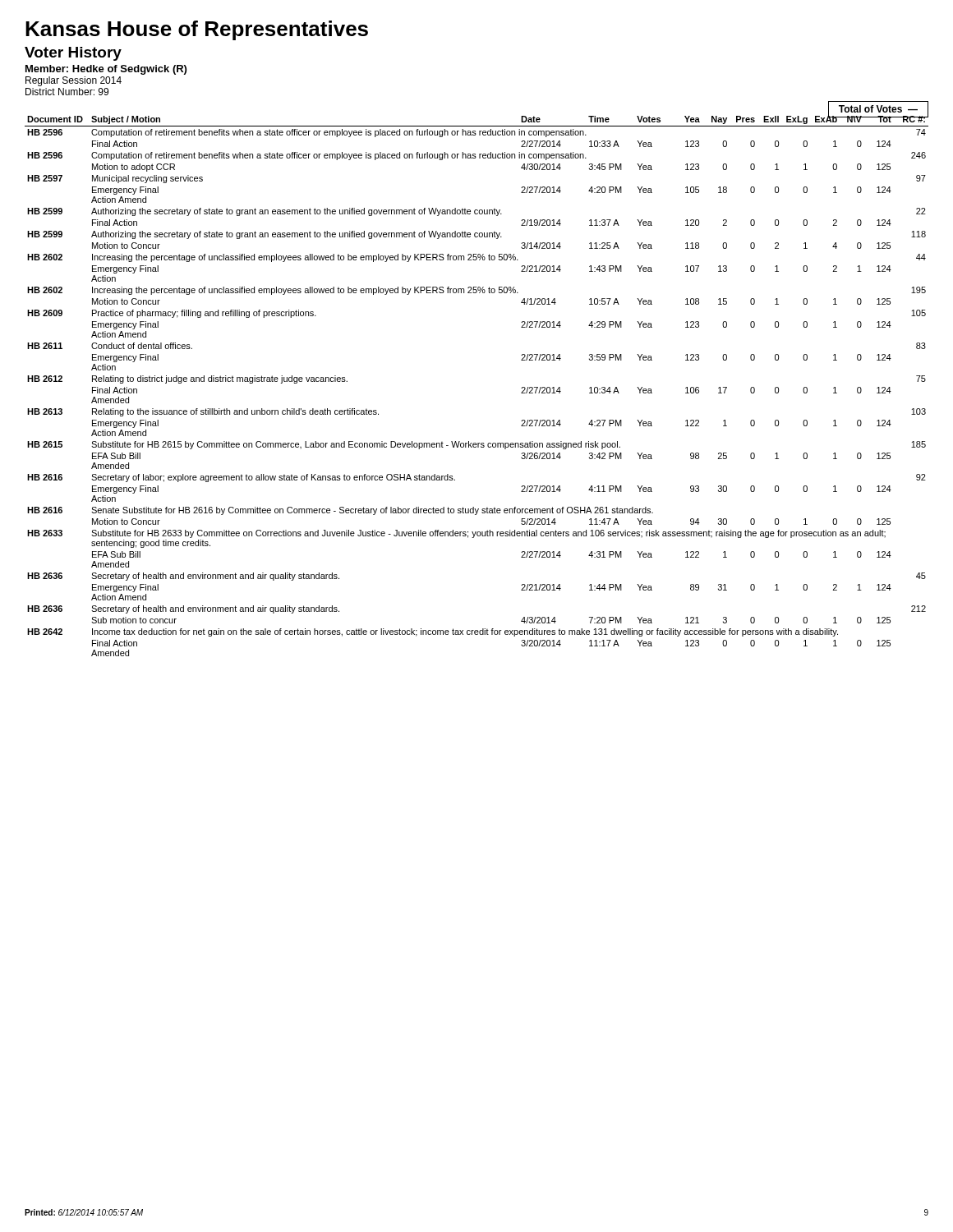Click on the title containing "Kansas House of Representatives"
Image resolution: width=953 pixels, height=1232 pixels.
click(197, 29)
